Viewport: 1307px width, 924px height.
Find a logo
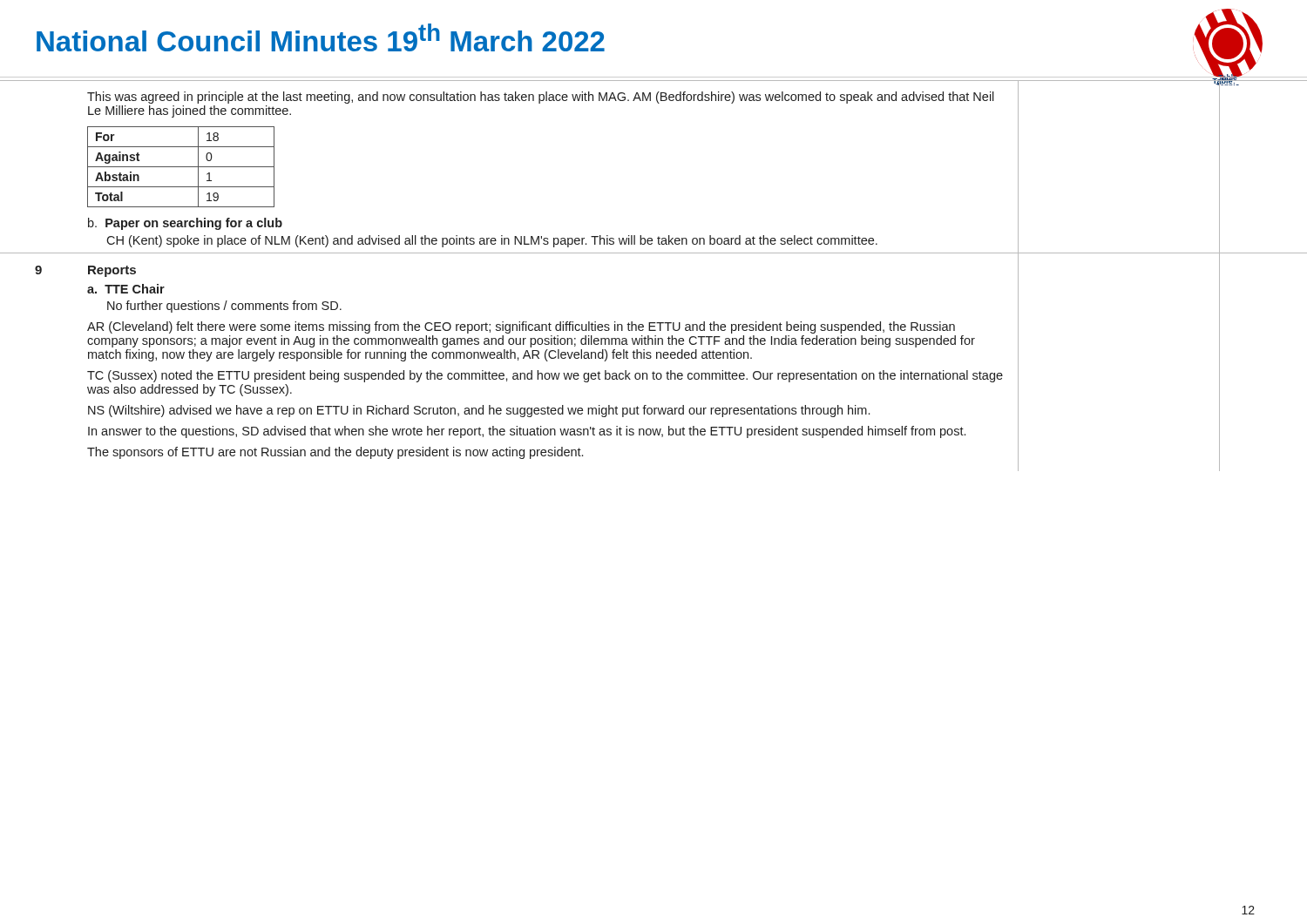1223,46
